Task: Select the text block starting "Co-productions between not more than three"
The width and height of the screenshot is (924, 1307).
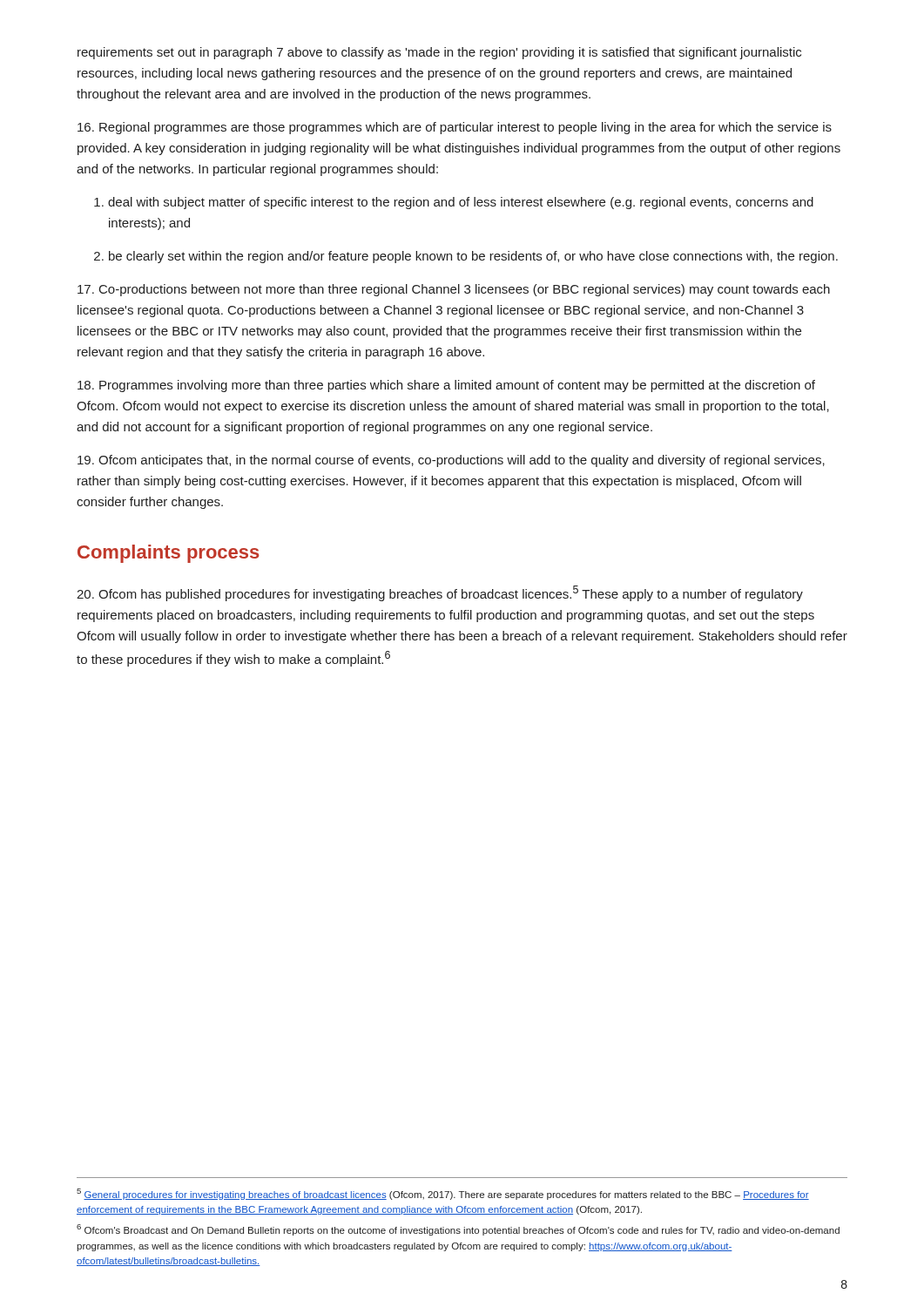Action: [462, 321]
